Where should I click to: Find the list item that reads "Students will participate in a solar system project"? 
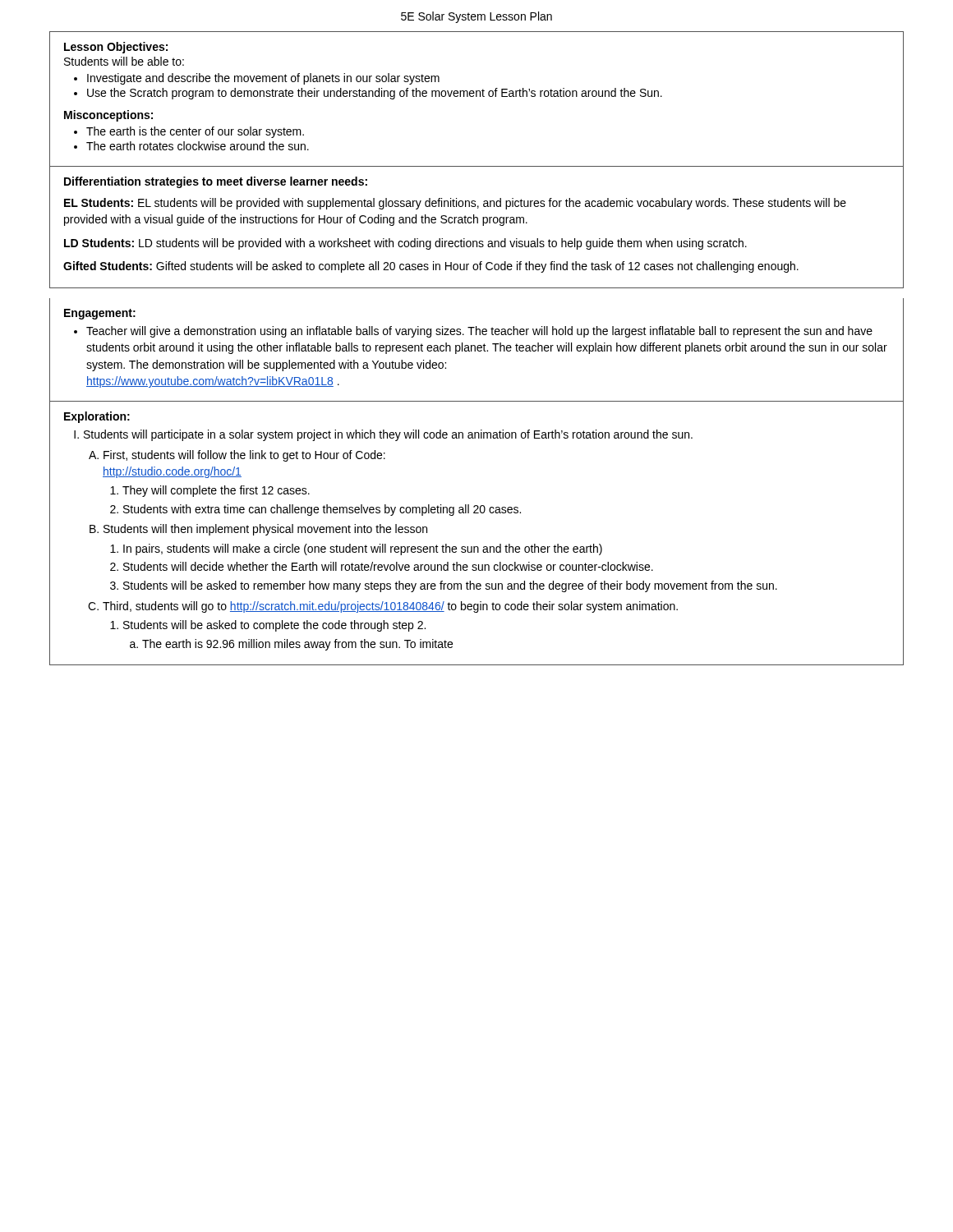point(486,541)
